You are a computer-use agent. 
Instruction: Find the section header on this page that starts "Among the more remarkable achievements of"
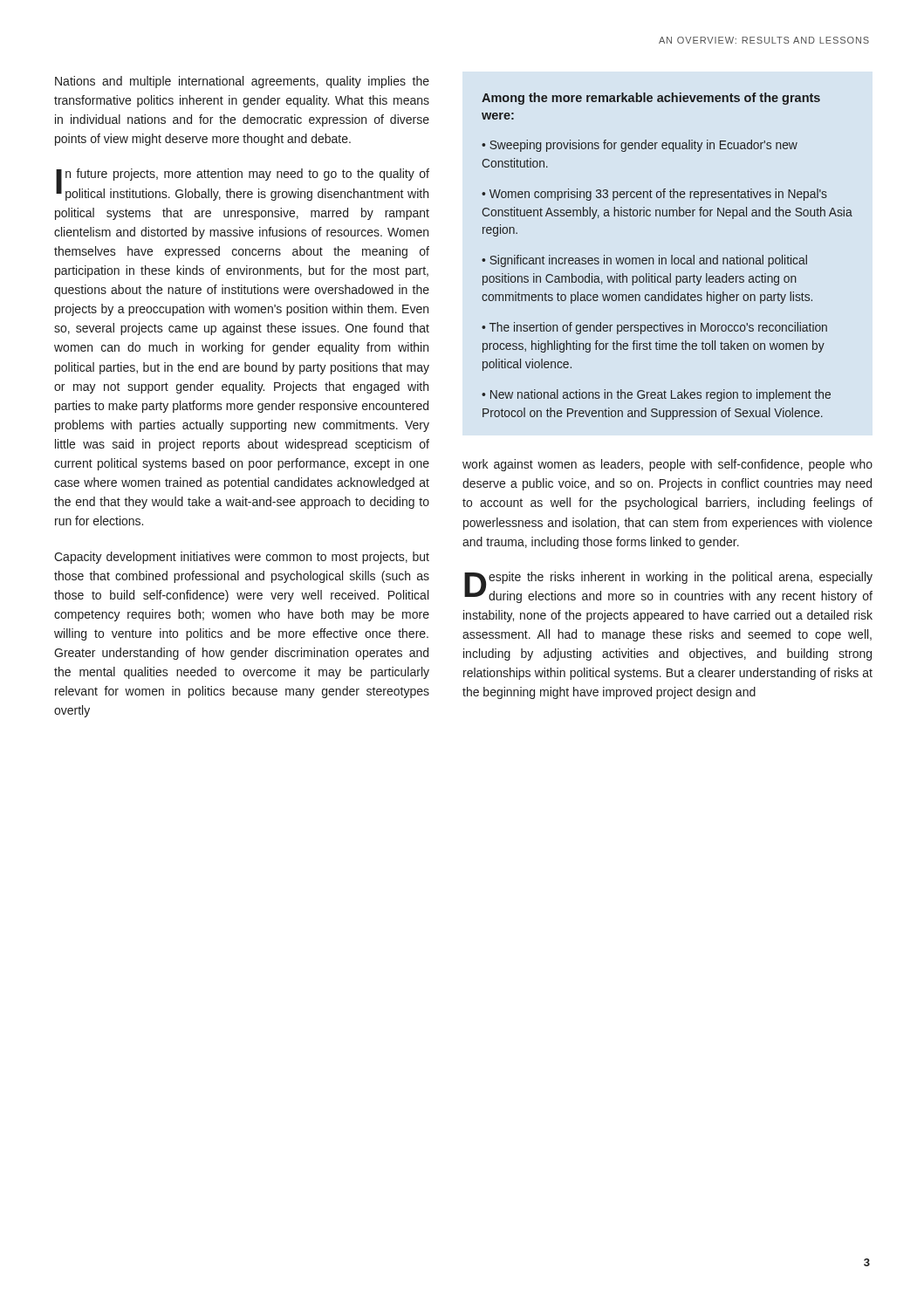[x=651, y=107]
